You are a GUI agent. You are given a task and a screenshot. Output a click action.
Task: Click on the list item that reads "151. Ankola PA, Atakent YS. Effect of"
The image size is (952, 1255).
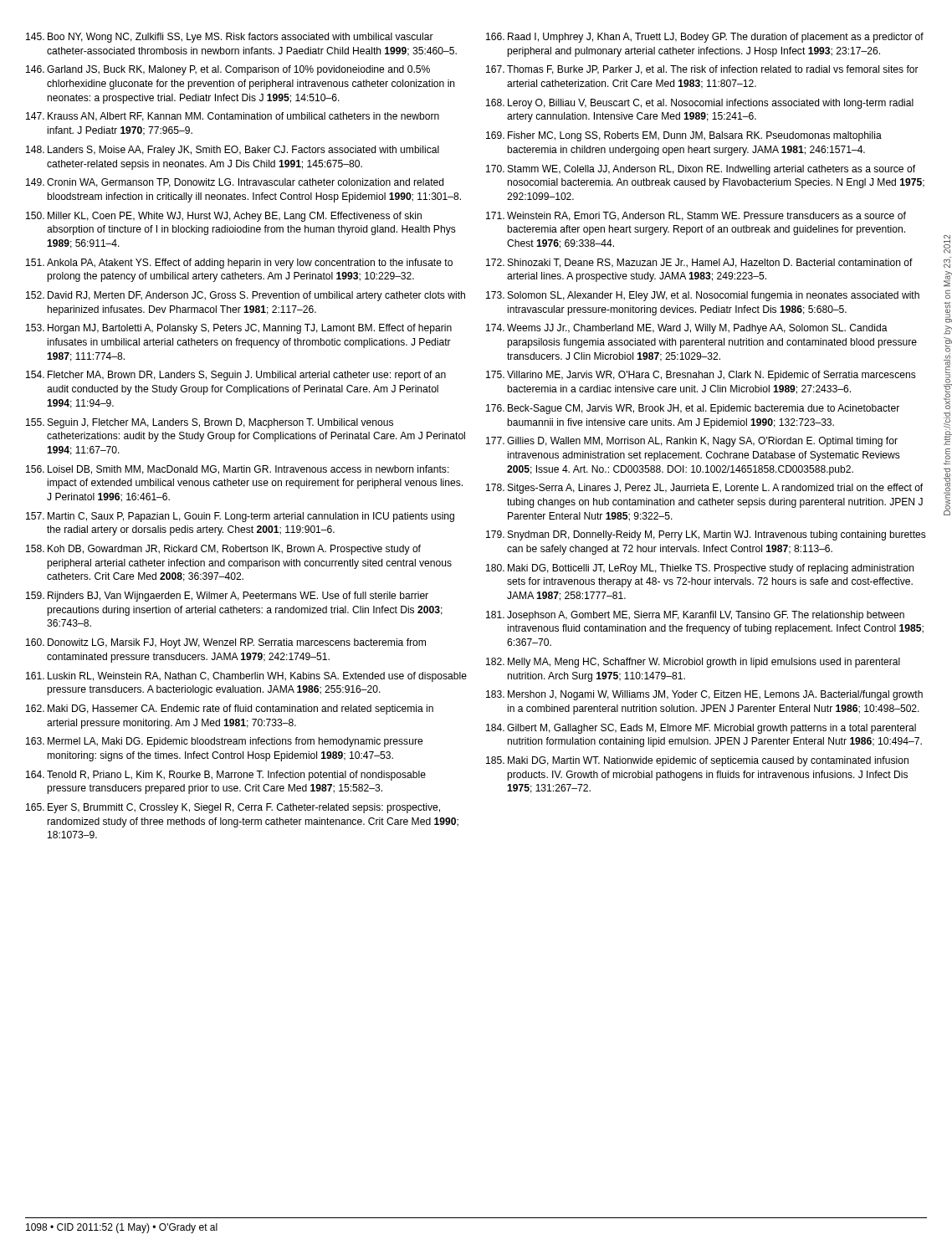click(x=246, y=270)
